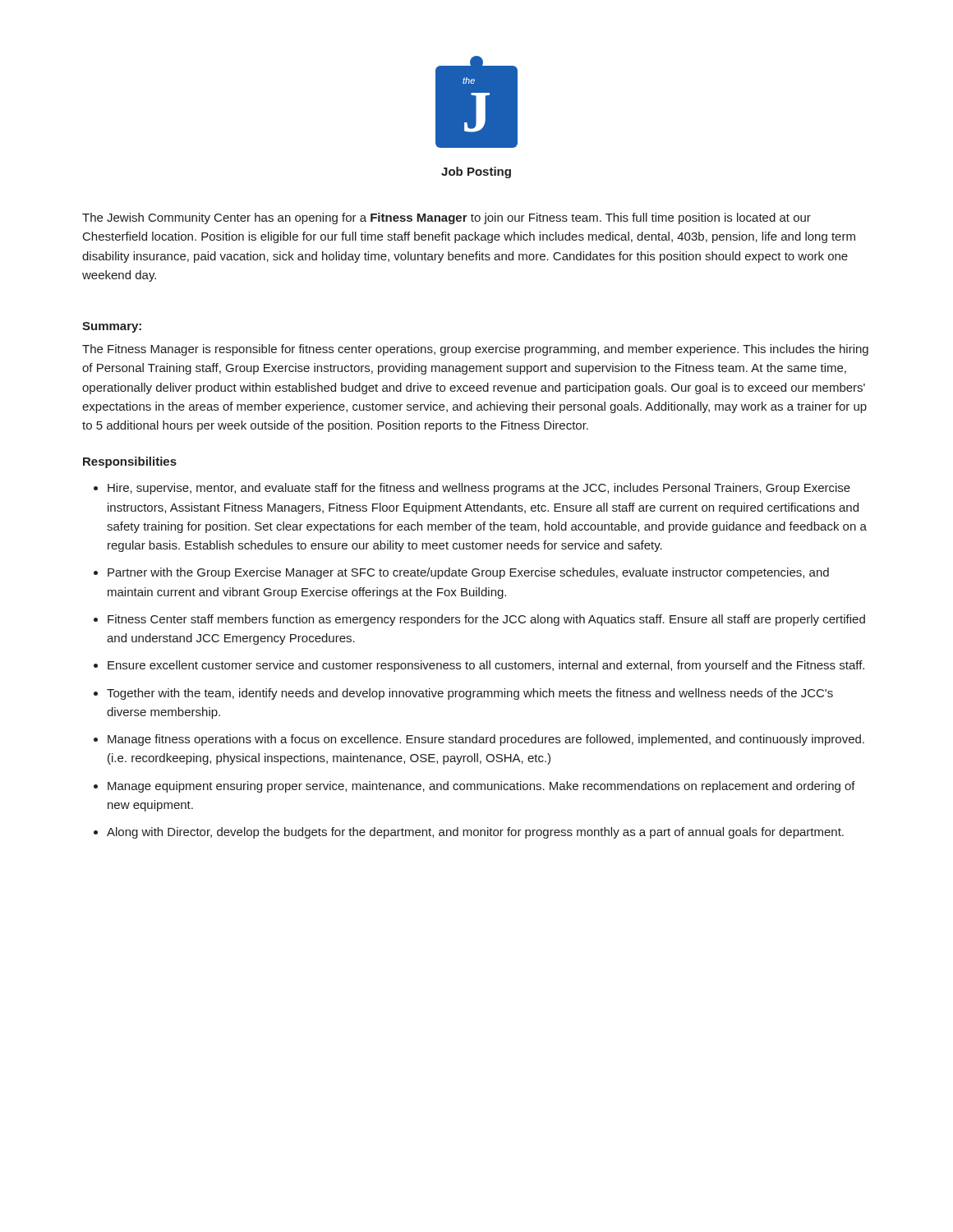Where is the passage that starts "Together with the"?
This screenshot has height=1232, width=953.
[470, 702]
